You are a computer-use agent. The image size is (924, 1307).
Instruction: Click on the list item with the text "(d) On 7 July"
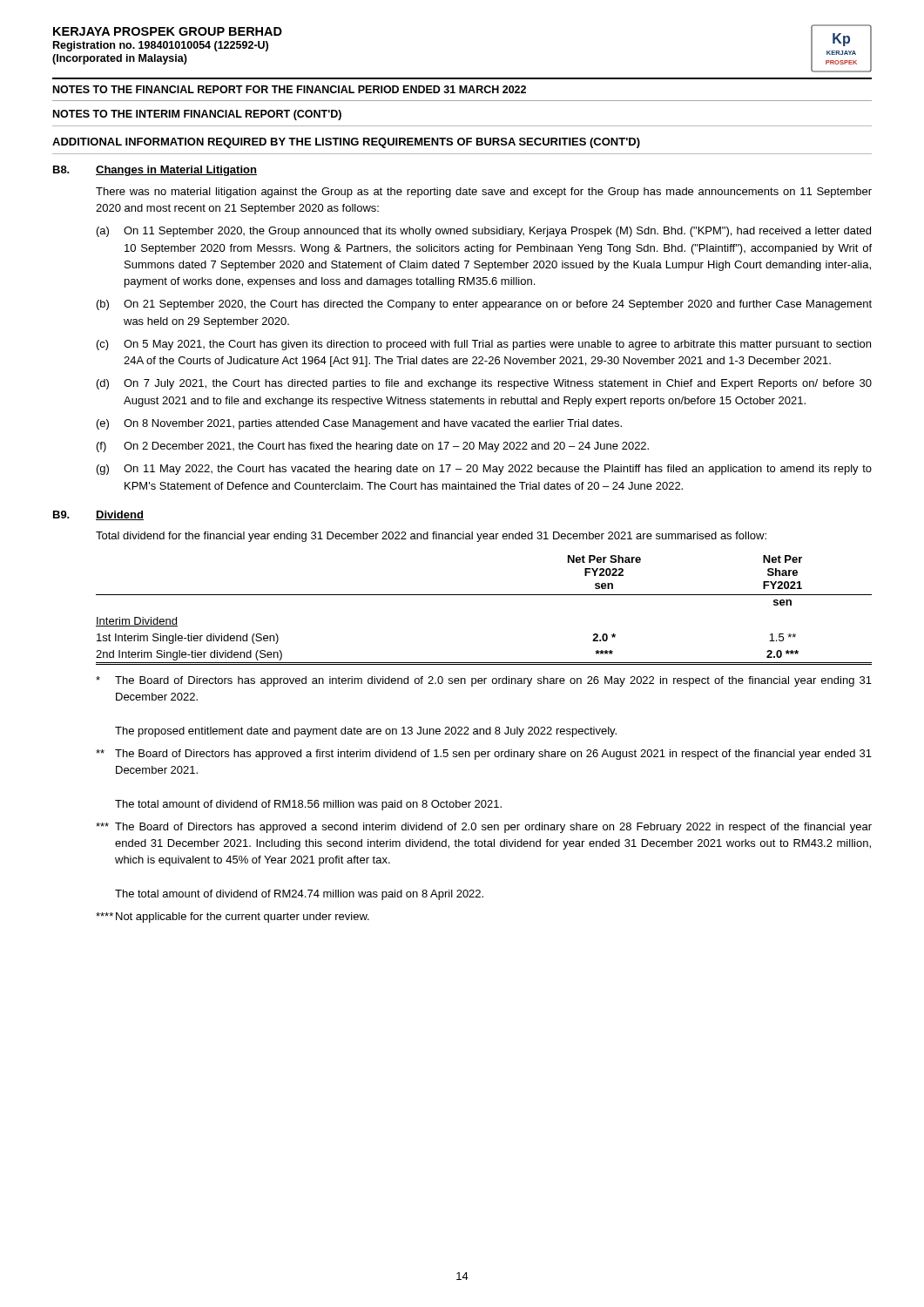pyautogui.click(x=484, y=392)
